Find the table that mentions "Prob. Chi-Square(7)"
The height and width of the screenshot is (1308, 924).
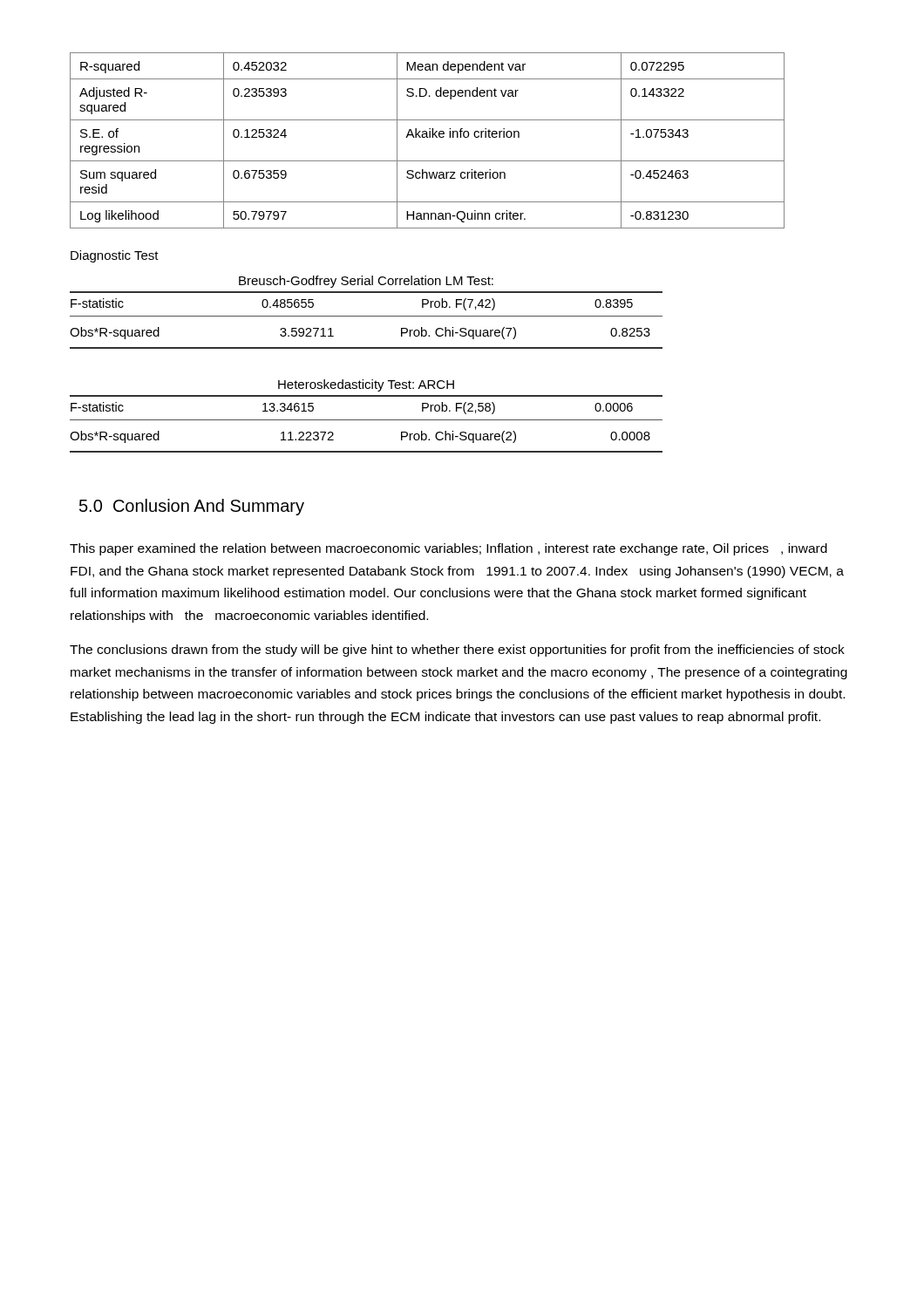point(462,309)
